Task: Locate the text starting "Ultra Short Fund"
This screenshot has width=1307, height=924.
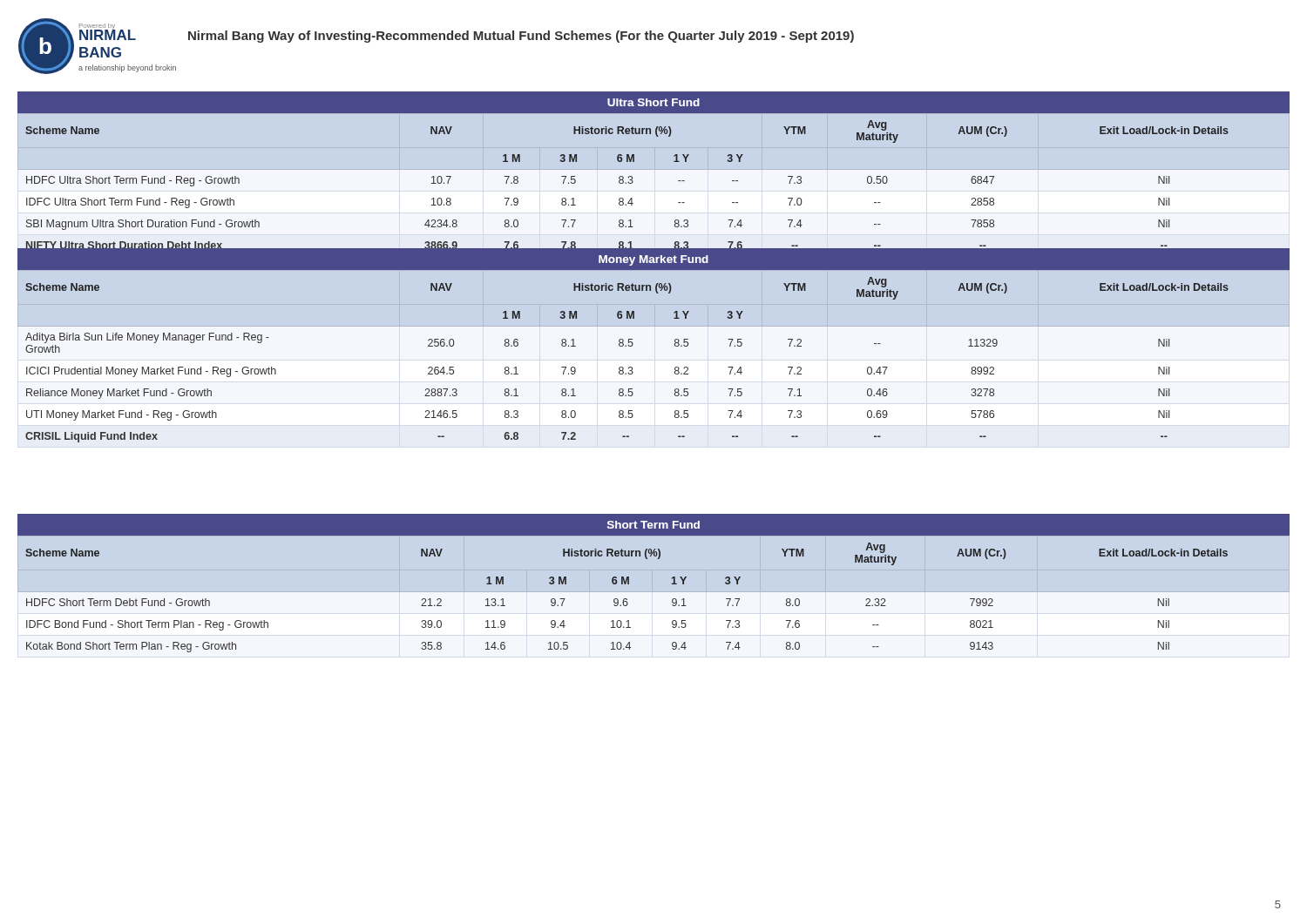Action: click(x=654, y=102)
